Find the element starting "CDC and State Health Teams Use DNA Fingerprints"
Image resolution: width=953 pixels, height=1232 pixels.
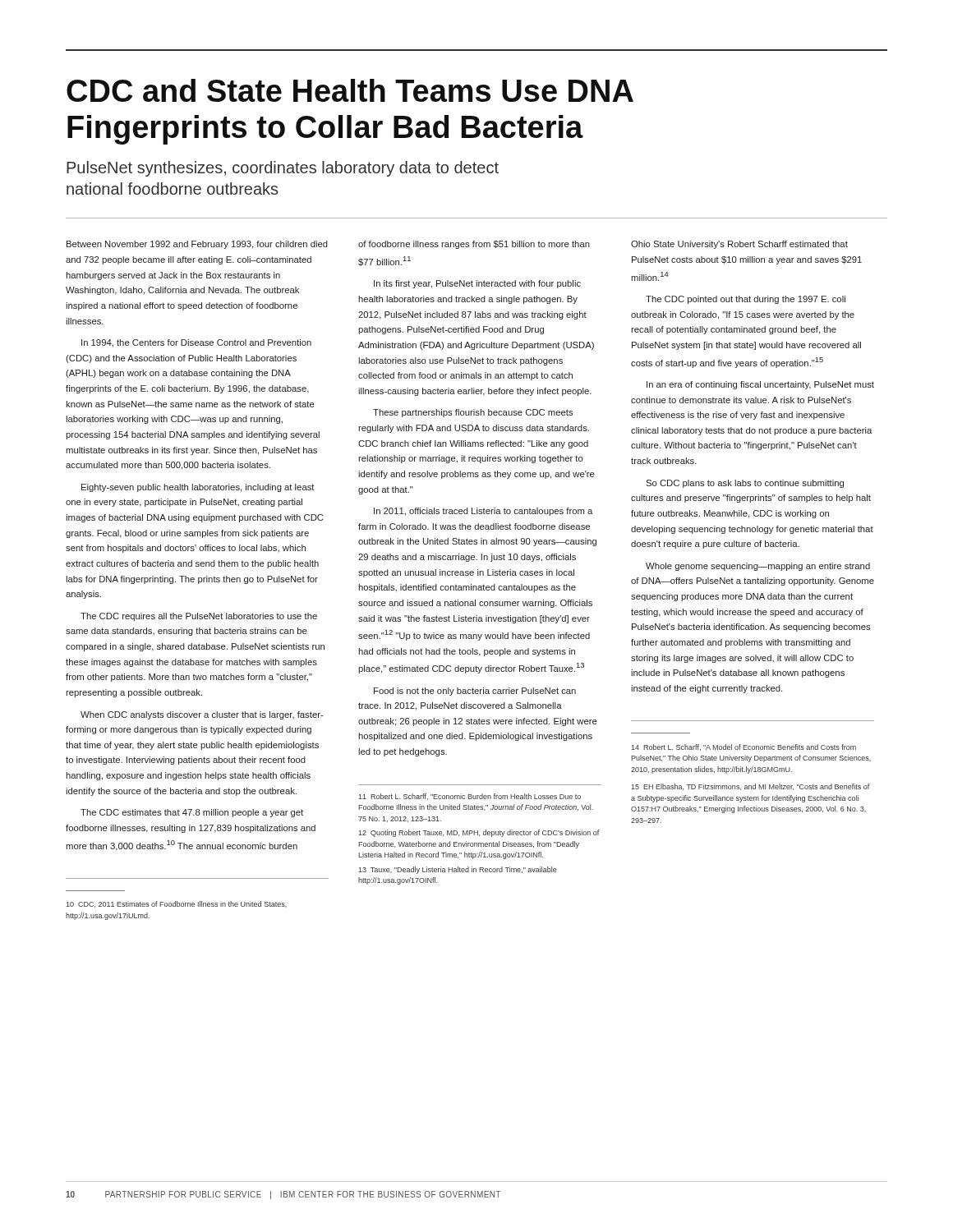click(x=403, y=110)
